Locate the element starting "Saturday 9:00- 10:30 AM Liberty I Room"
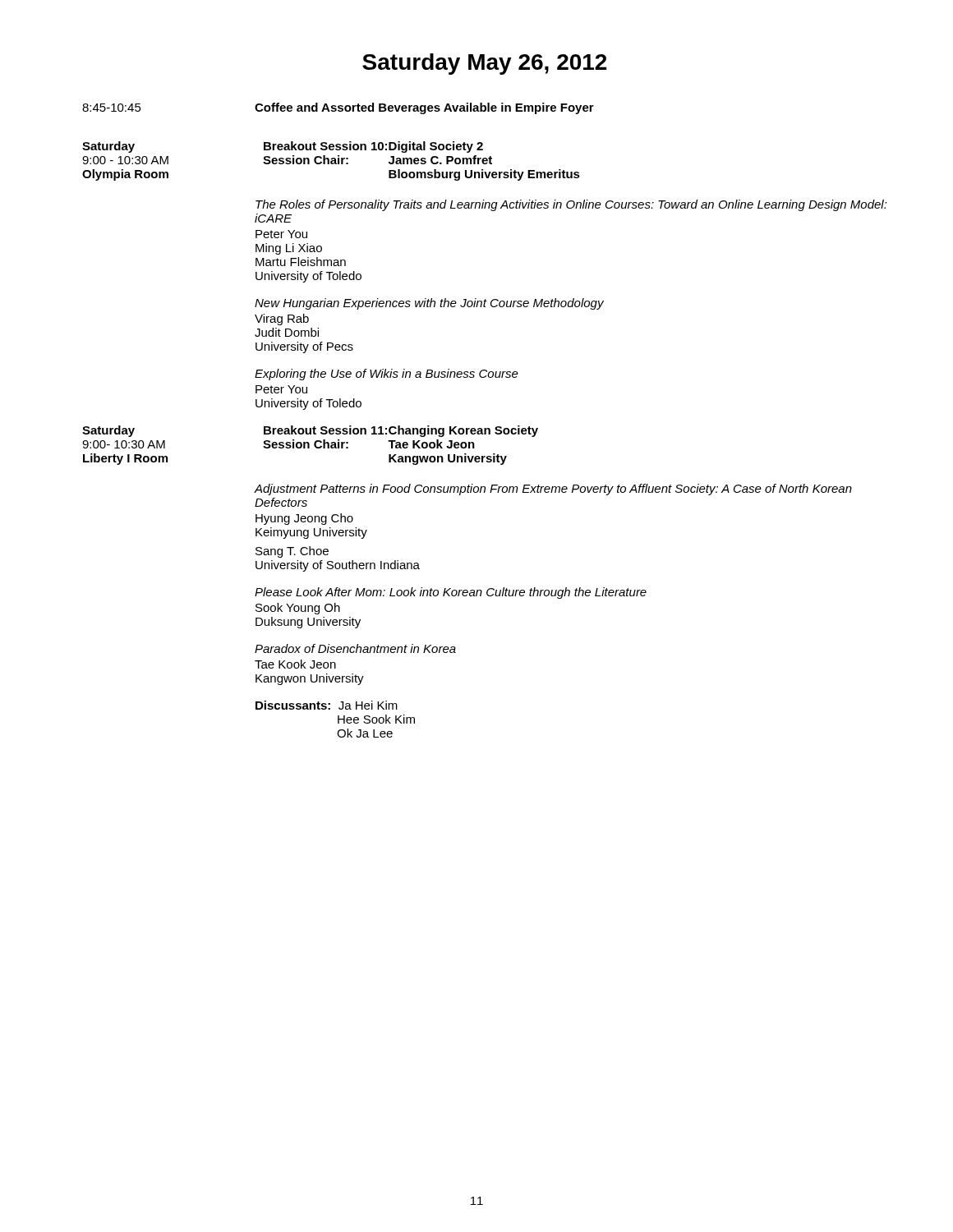 (485, 446)
